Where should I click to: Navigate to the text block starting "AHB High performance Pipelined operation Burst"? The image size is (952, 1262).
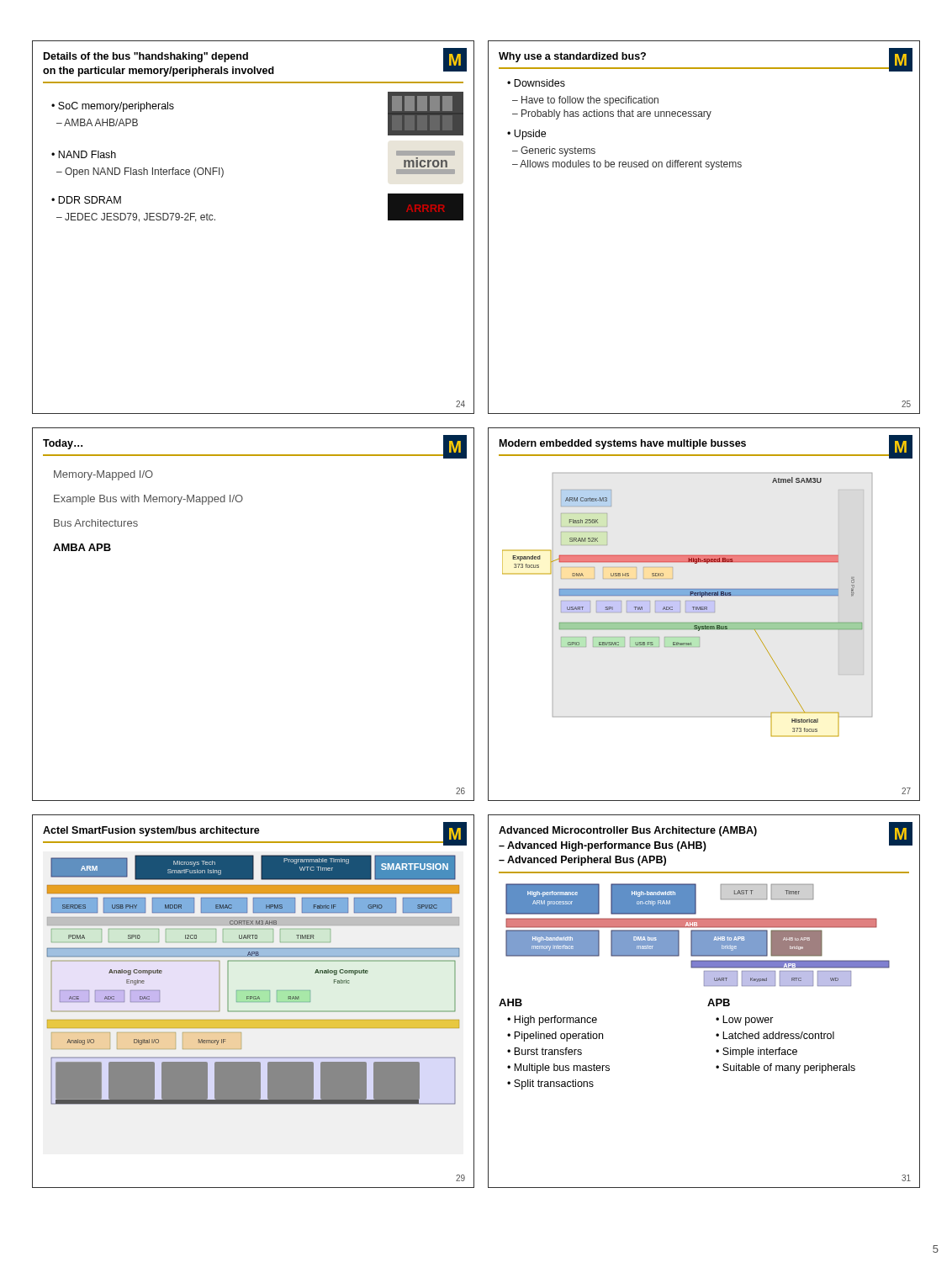[600, 1042]
